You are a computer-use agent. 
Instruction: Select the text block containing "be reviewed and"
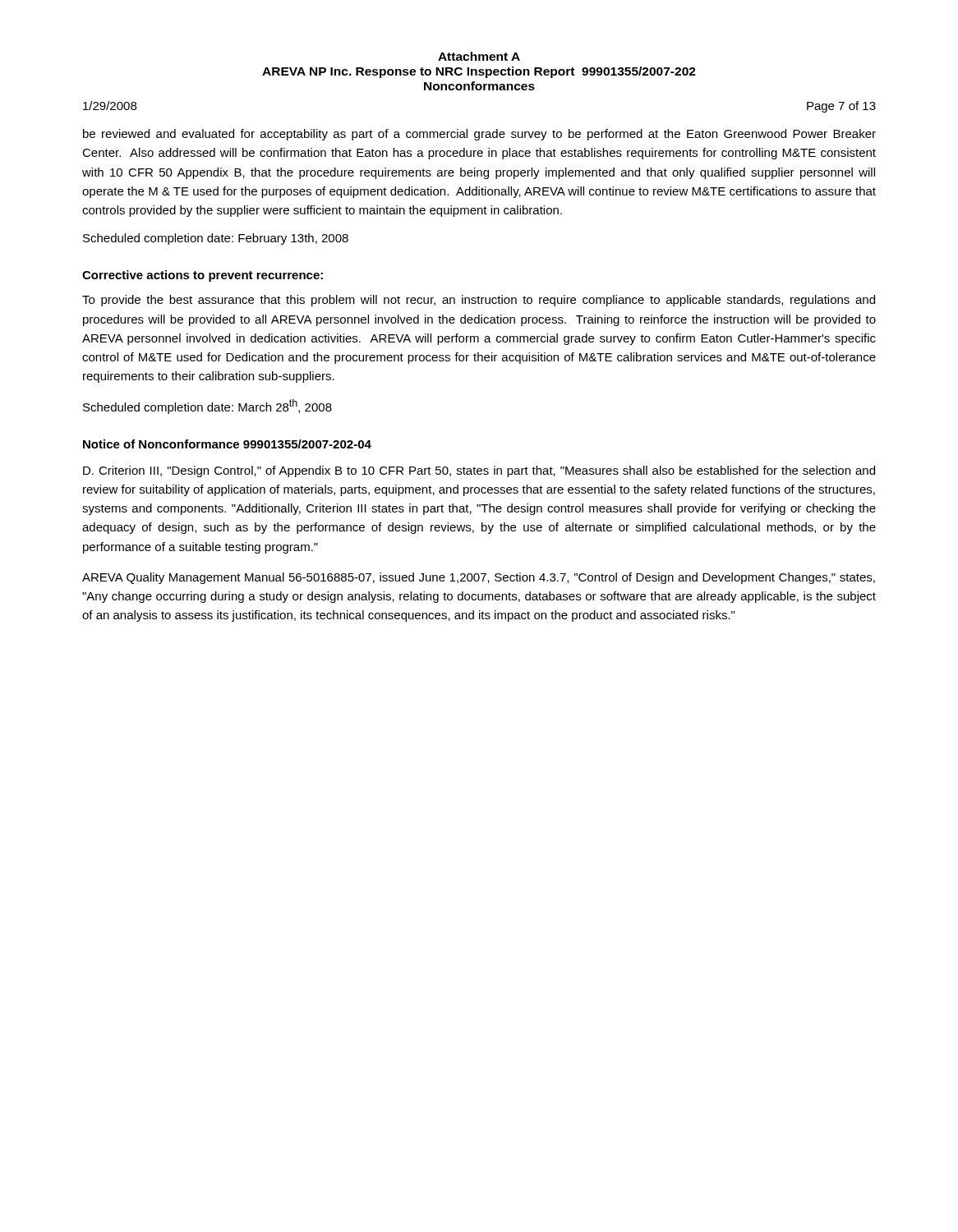tap(479, 172)
